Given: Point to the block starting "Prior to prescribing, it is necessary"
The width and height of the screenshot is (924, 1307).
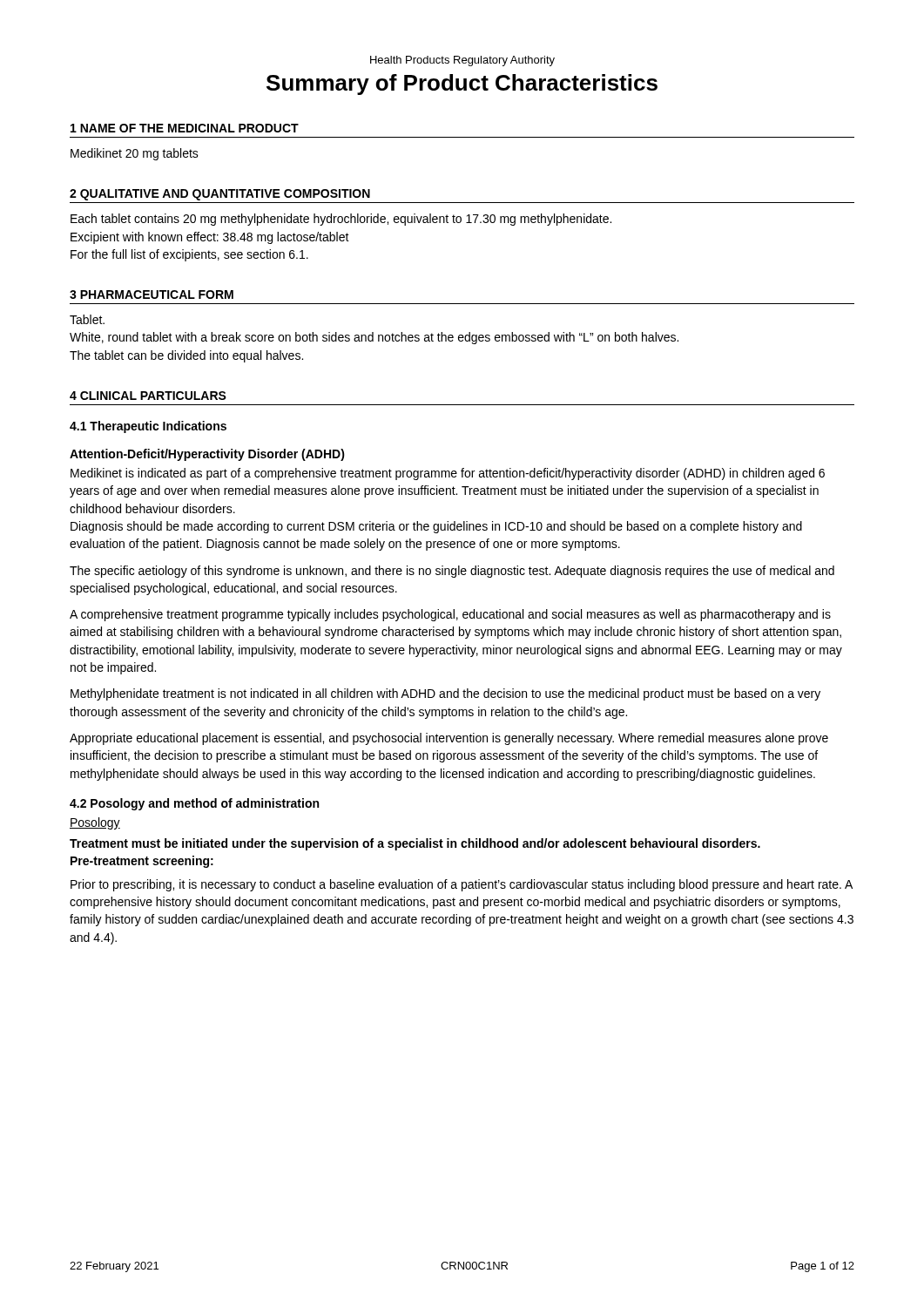Looking at the screenshot, I should click(x=462, y=911).
